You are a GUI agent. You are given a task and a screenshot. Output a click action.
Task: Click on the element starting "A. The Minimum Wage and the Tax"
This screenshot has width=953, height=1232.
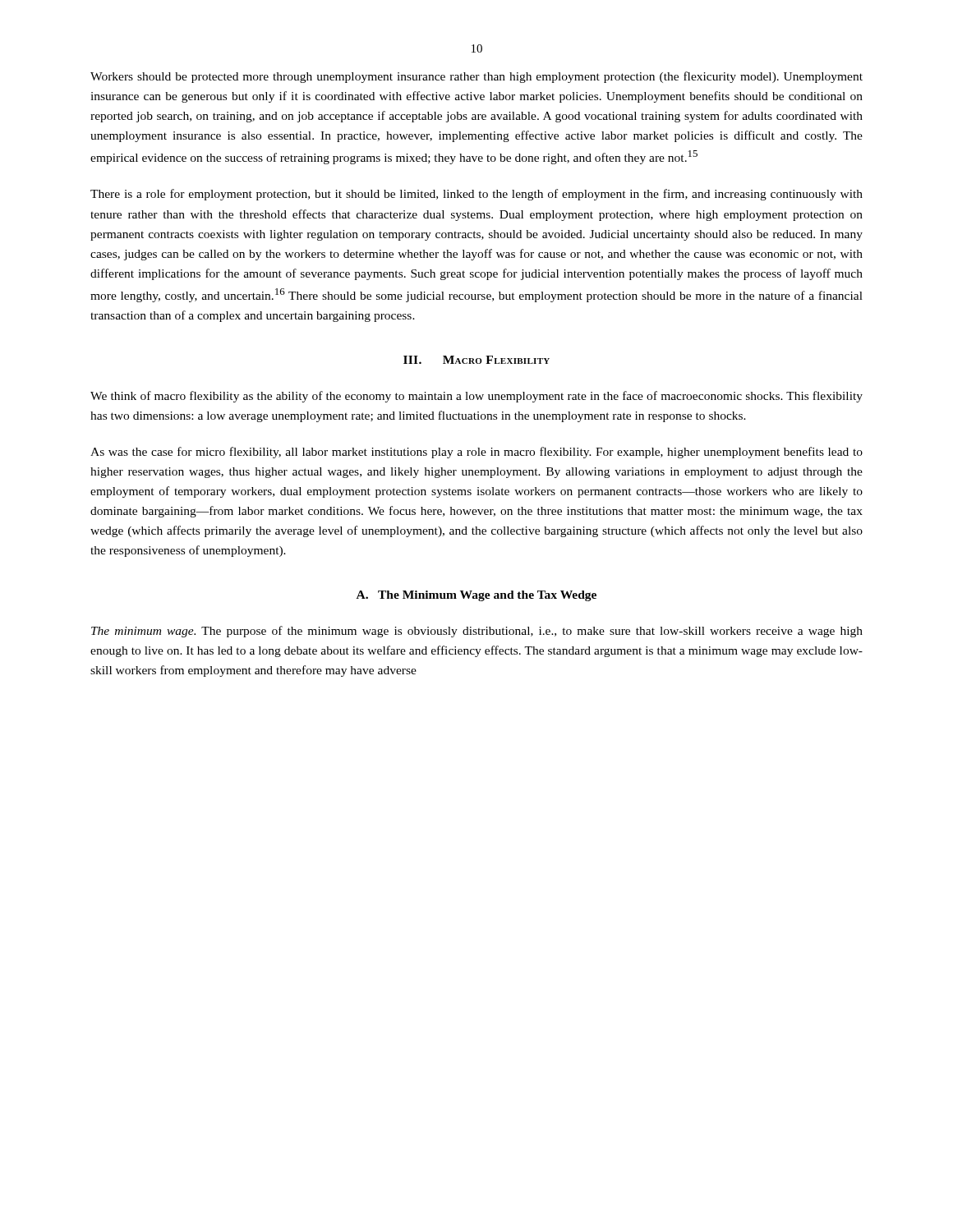pyautogui.click(x=476, y=594)
